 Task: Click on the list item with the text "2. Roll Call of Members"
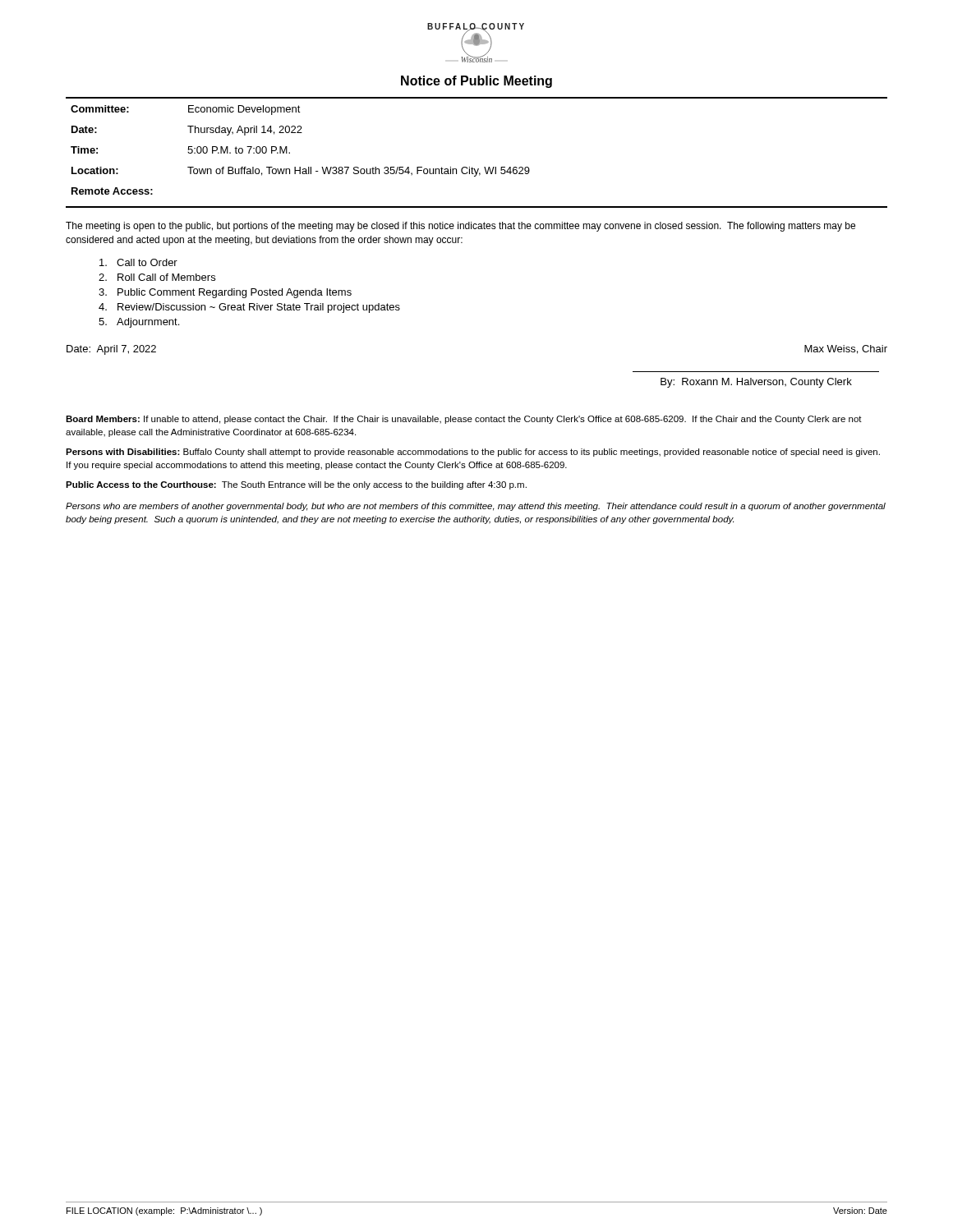tap(157, 277)
